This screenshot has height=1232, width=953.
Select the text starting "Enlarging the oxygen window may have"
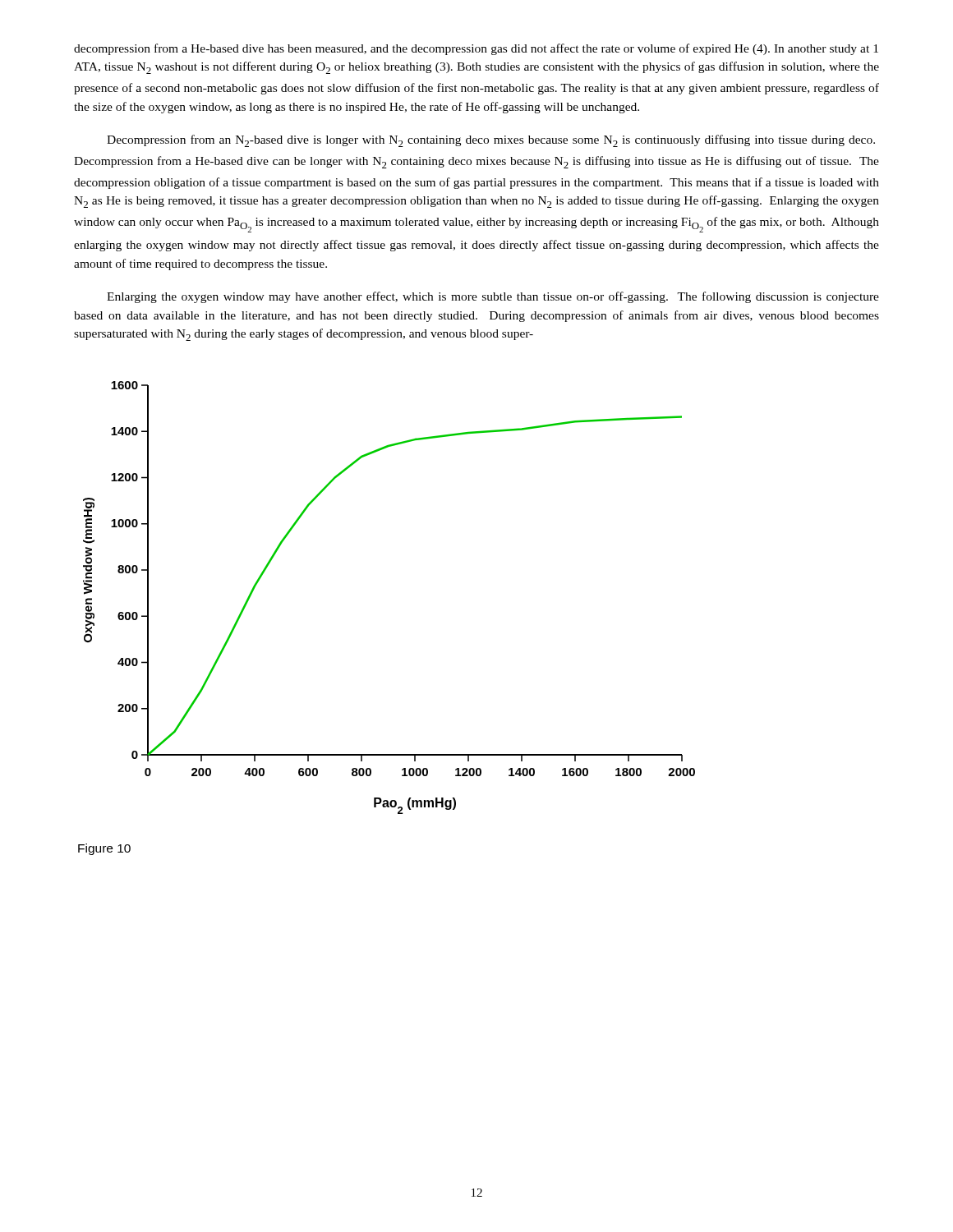[476, 317]
